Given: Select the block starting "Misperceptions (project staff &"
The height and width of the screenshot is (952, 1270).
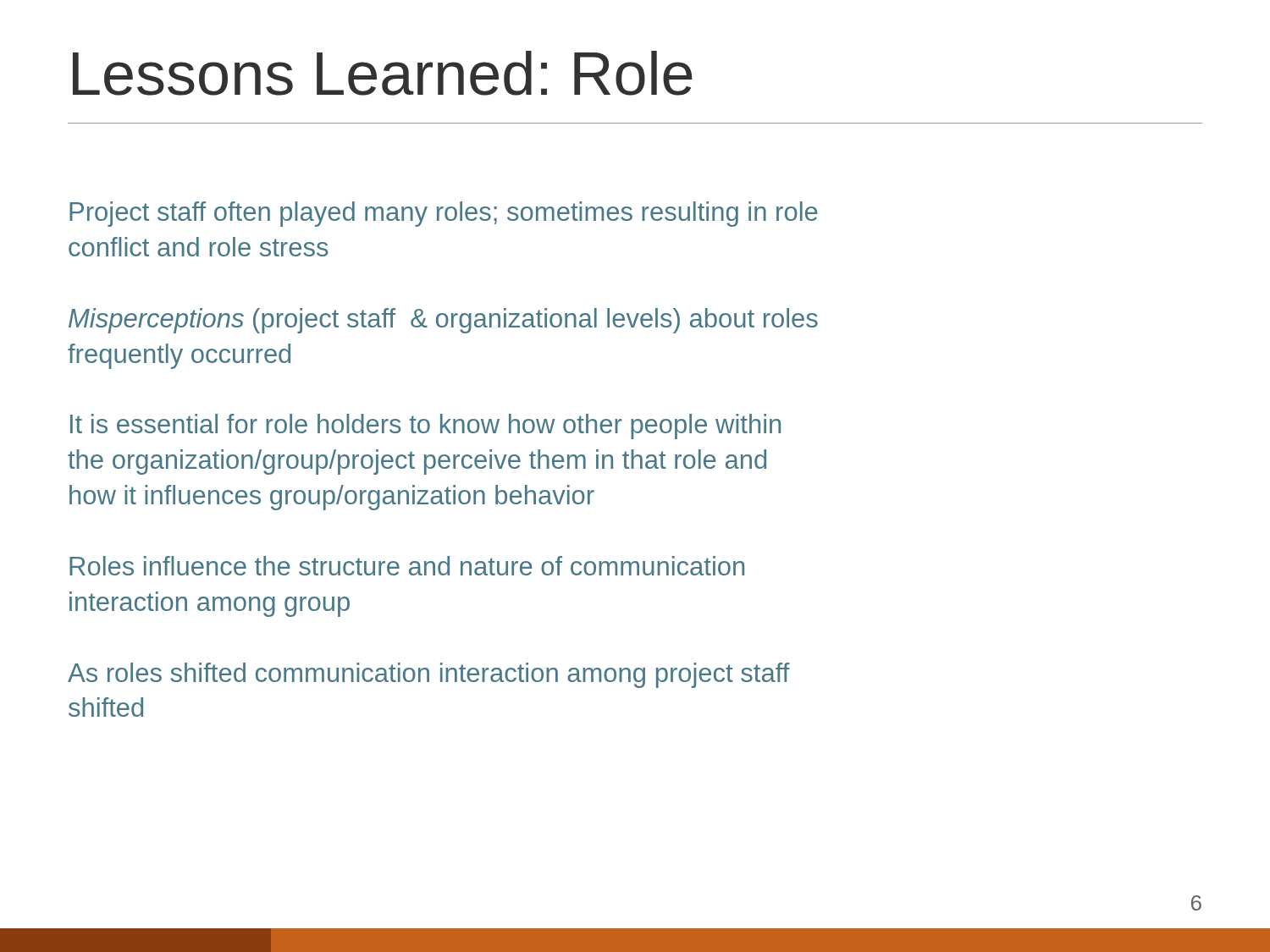Looking at the screenshot, I should 443,336.
